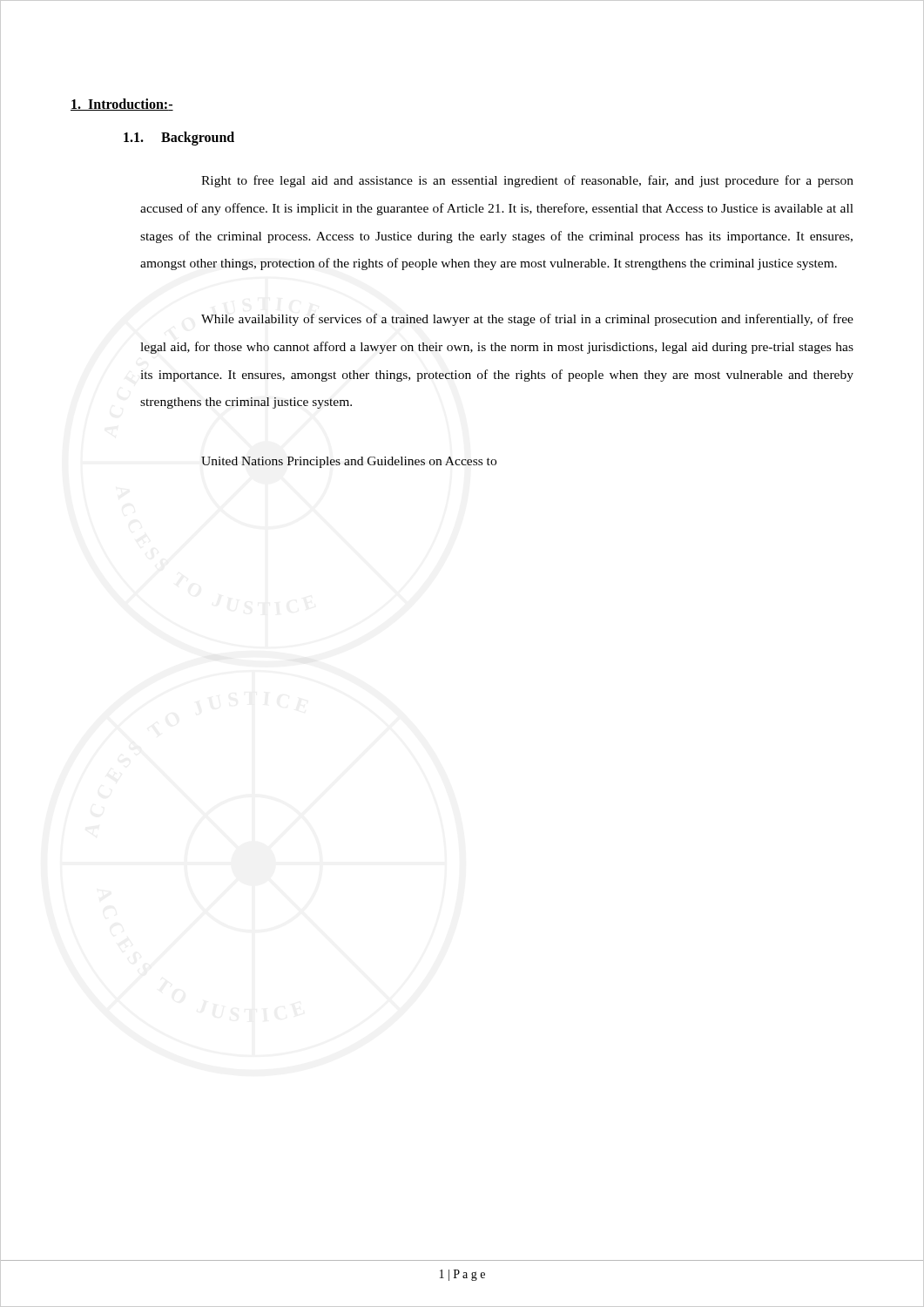Click where it says "1.1. Background"
This screenshot has width=924, height=1307.
pos(179,137)
